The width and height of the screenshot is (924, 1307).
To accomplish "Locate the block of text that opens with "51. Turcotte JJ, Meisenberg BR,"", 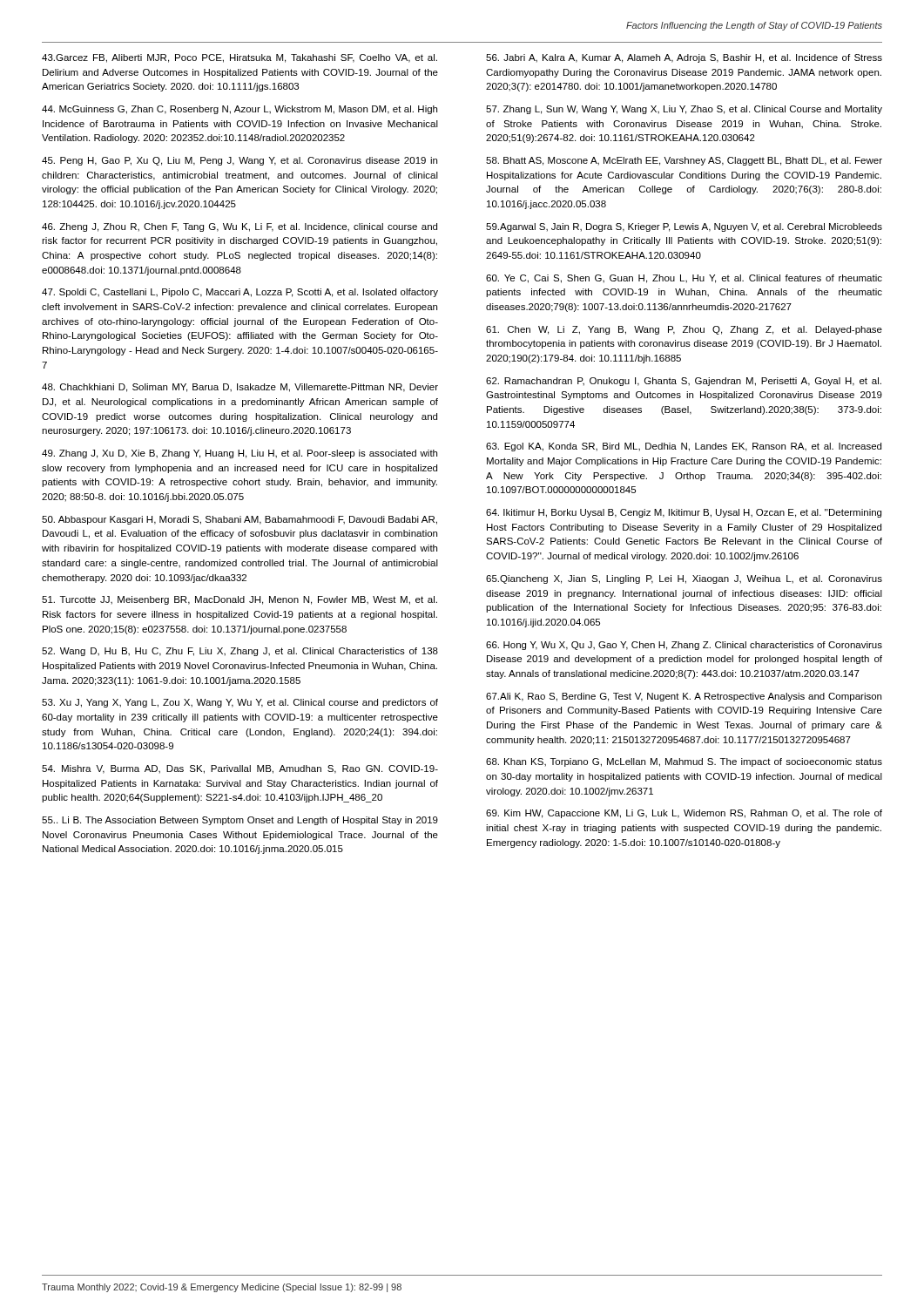I will pyautogui.click(x=240, y=614).
